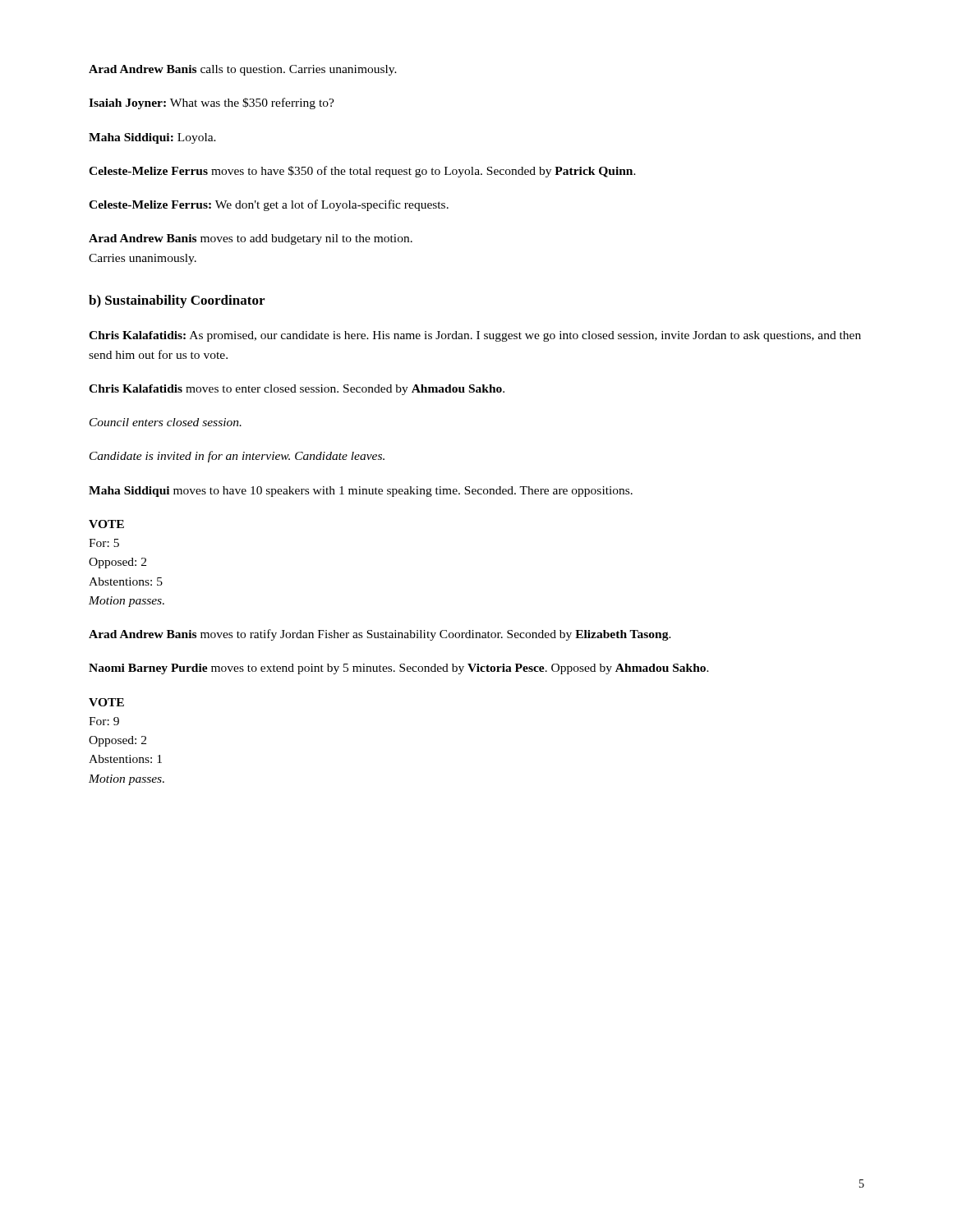Locate the text block with the text "Maha Siddiqui moves to have 10 speakers with"

(x=361, y=490)
